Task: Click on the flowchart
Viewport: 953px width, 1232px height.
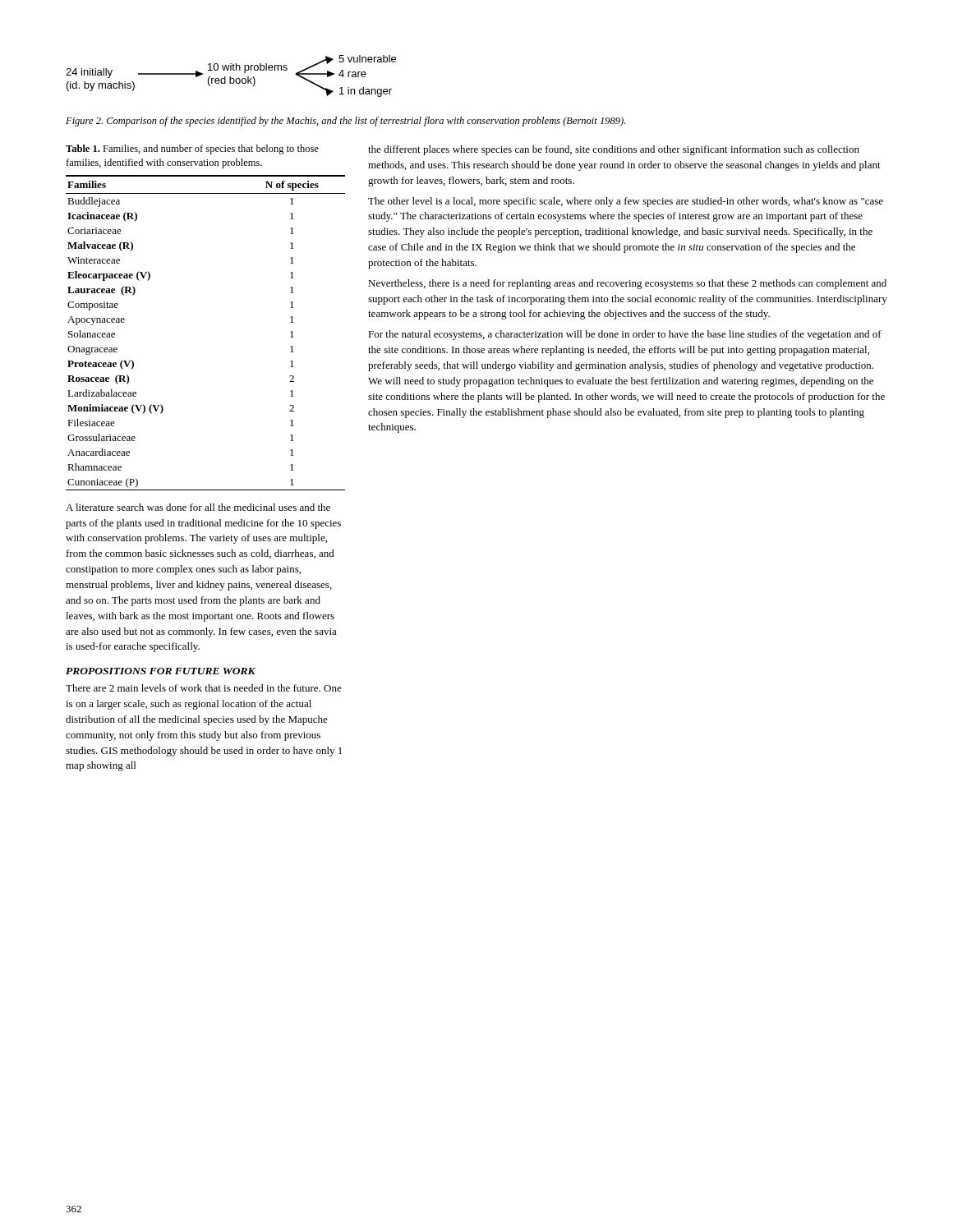Action: tap(476, 79)
